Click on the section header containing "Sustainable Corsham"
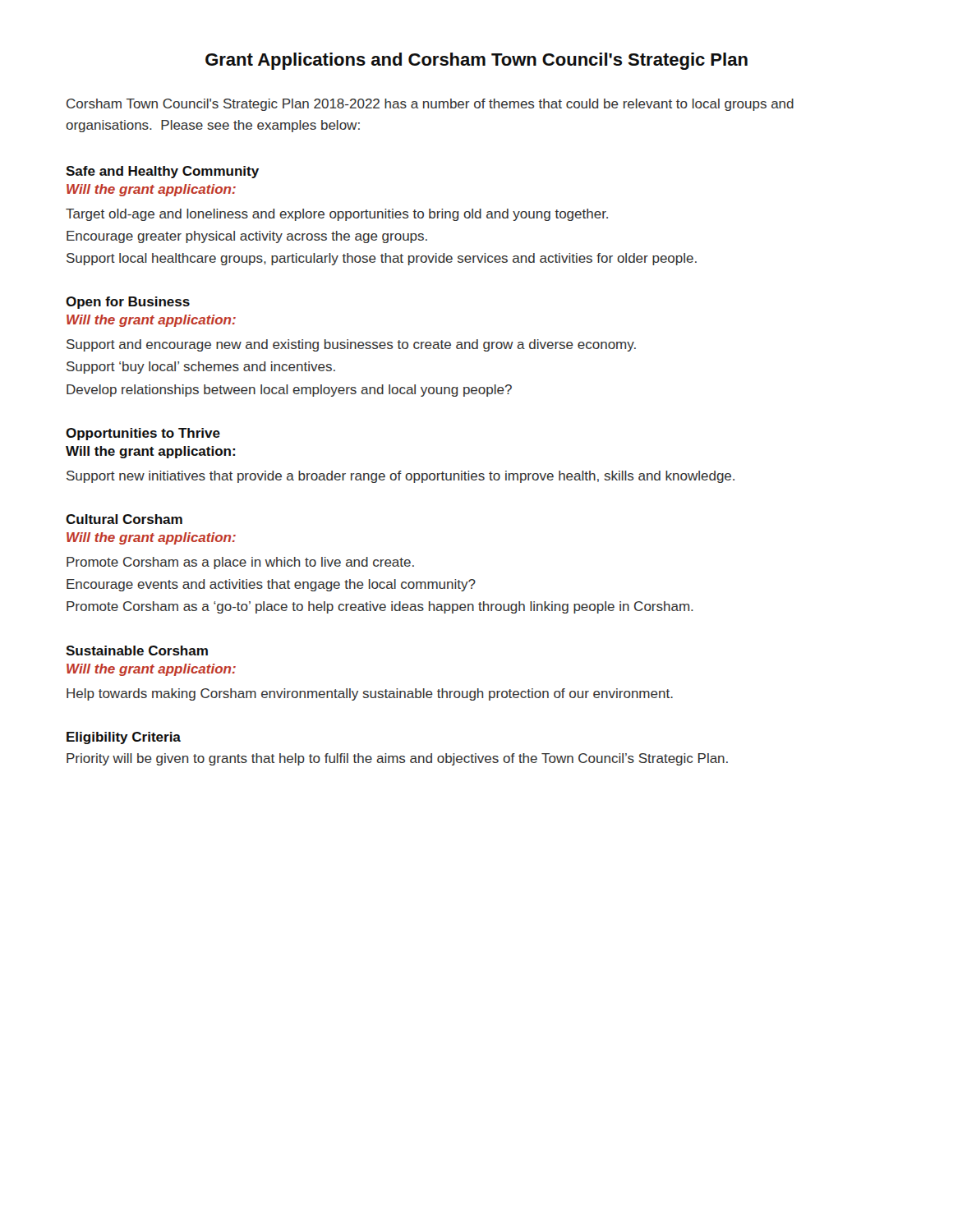The width and height of the screenshot is (953, 1232). (x=137, y=651)
